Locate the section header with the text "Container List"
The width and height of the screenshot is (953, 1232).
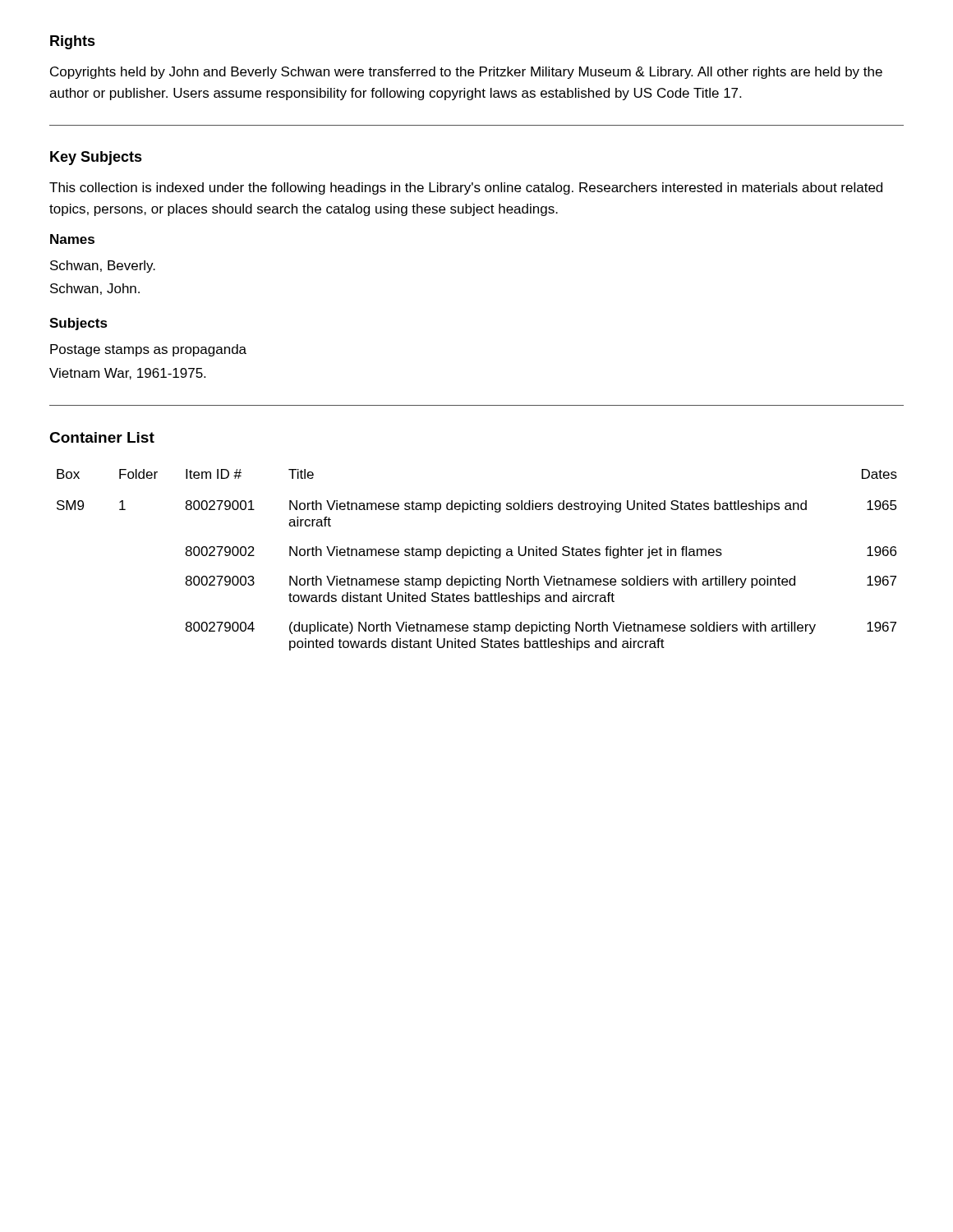click(x=102, y=437)
